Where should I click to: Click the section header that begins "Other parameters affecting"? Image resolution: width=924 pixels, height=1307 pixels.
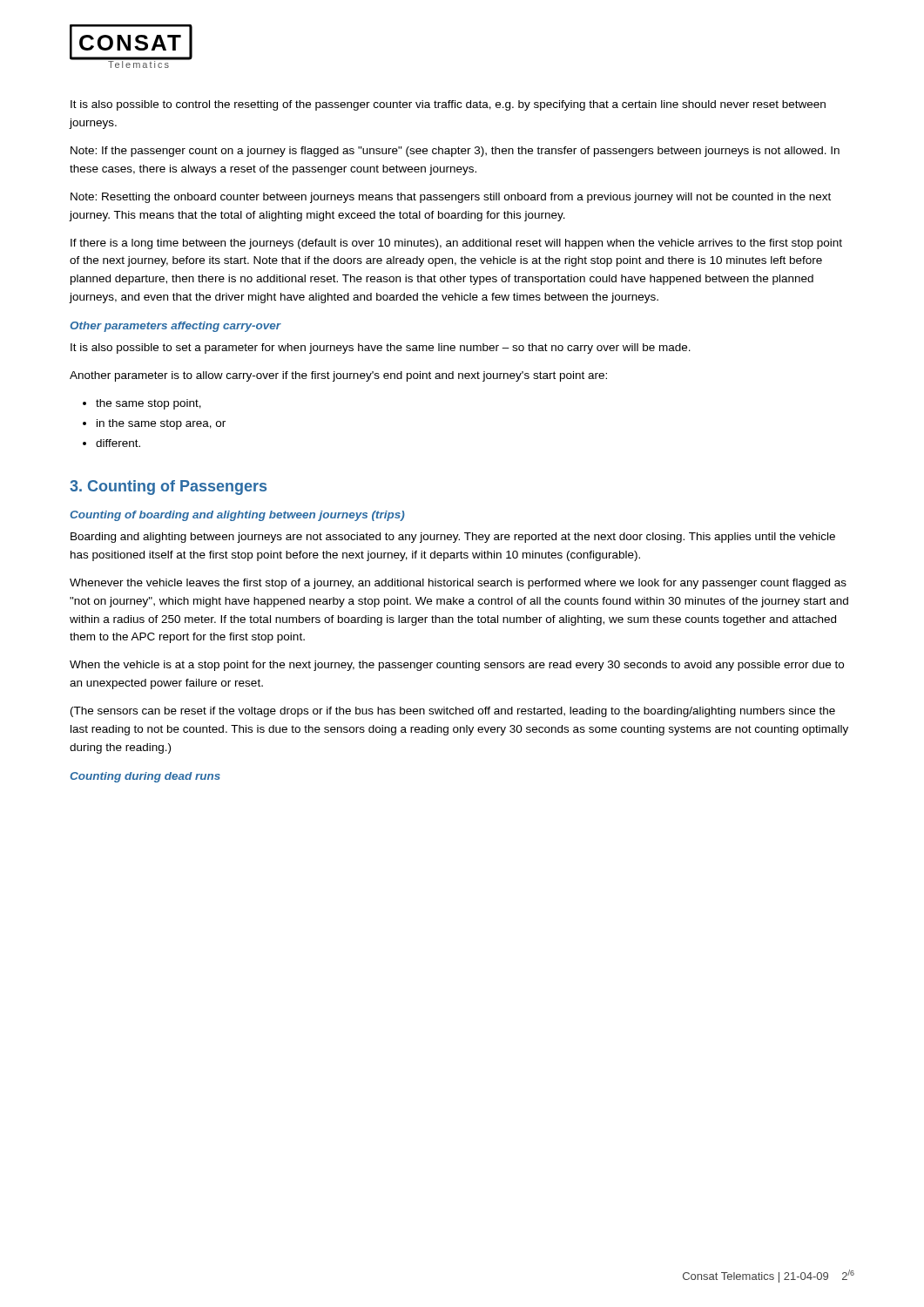click(x=175, y=326)
